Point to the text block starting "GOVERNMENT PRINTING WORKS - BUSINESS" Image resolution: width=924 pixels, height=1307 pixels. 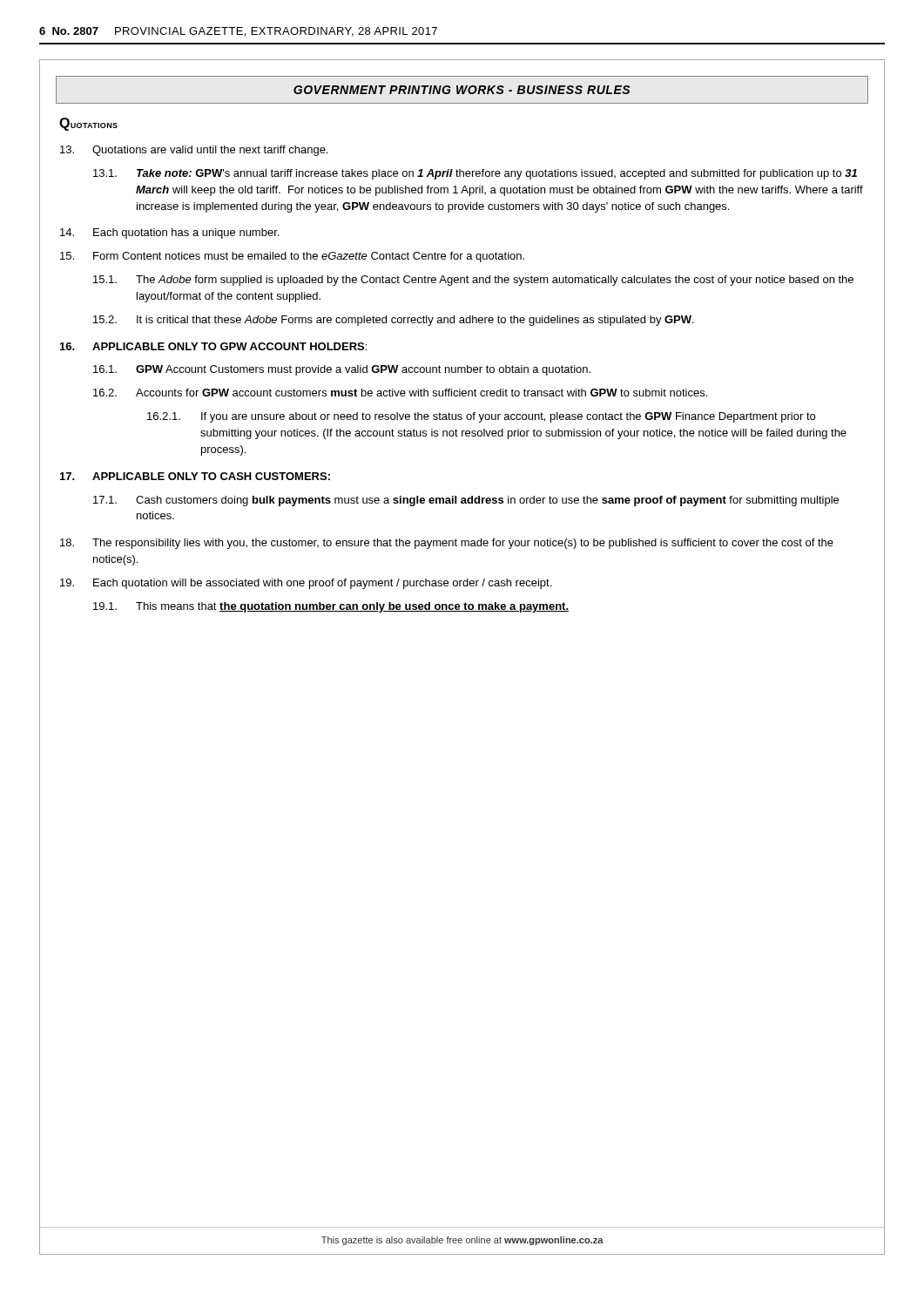462,90
